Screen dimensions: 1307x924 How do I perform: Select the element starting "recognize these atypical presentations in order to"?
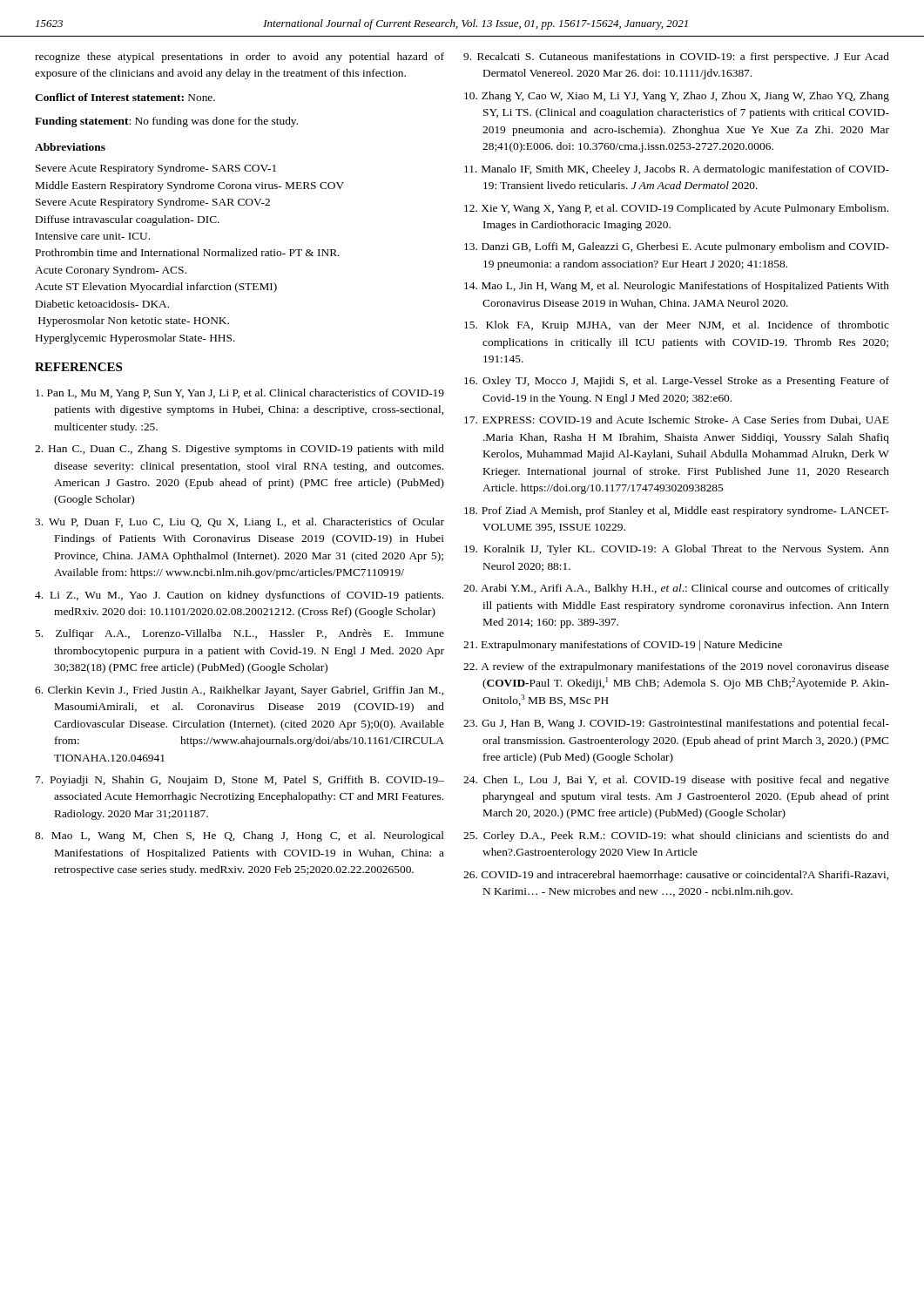(240, 65)
